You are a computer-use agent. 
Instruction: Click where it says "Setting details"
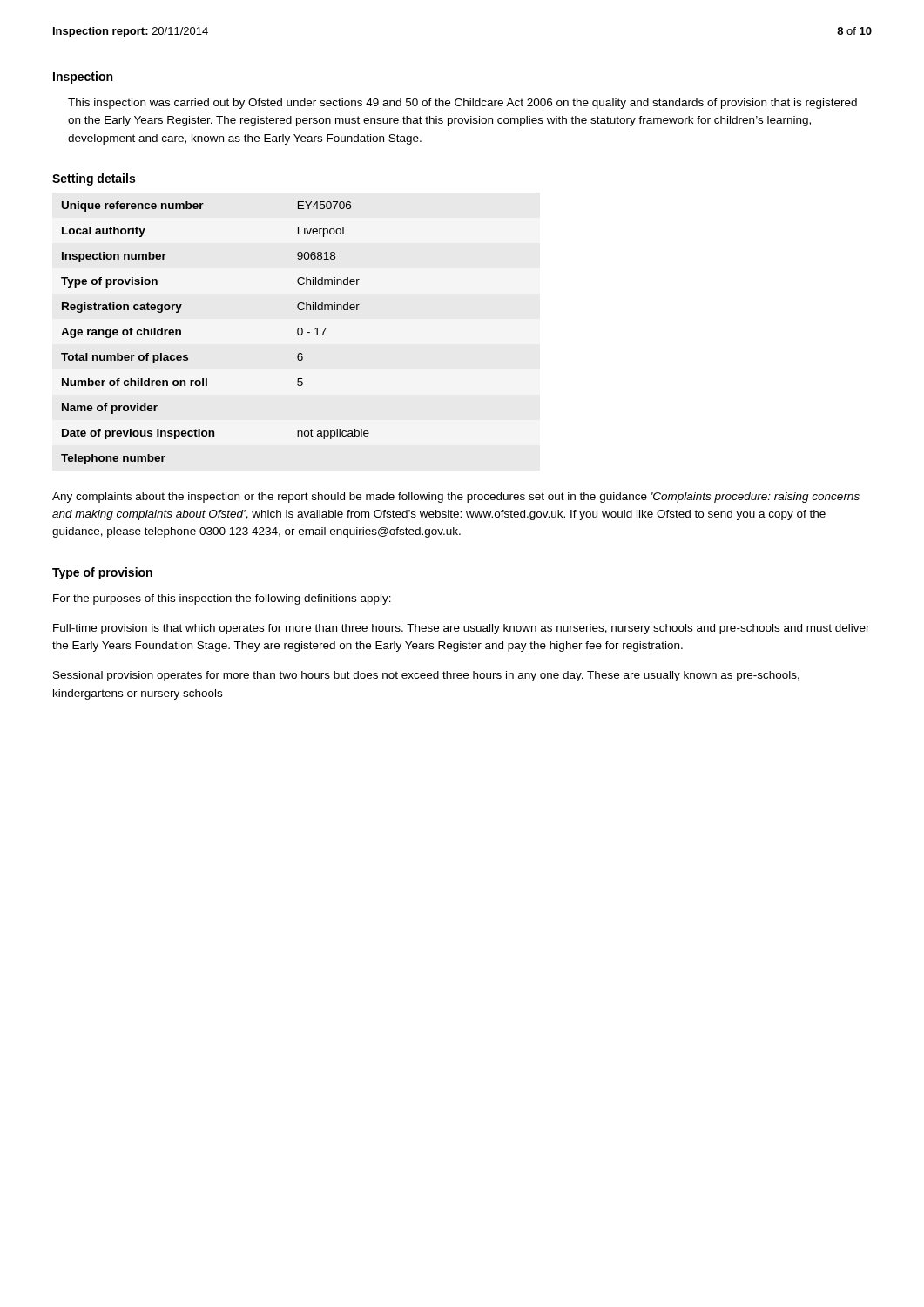click(x=94, y=178)
